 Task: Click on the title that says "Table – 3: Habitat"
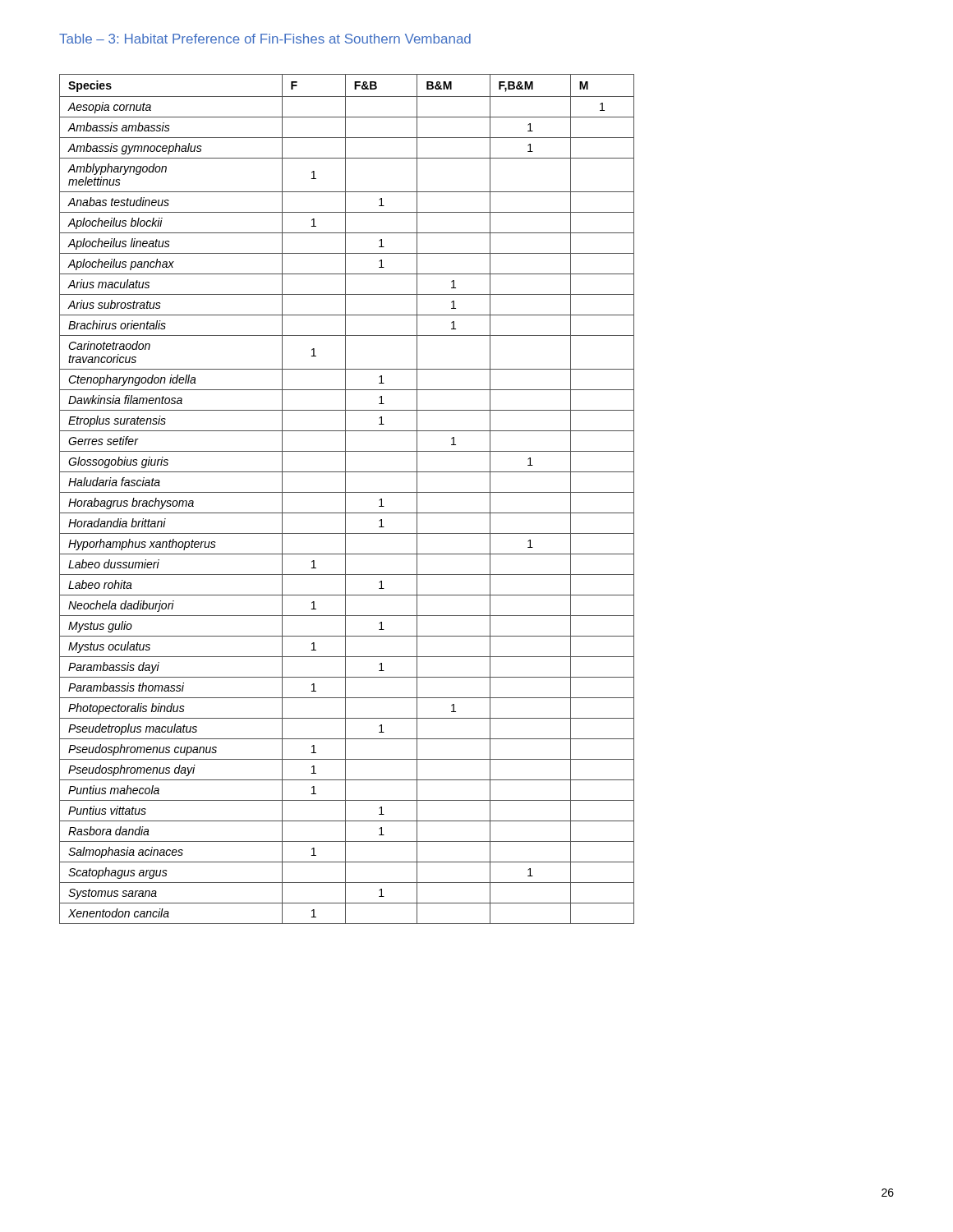pyautogui.click(x=265, y=39)
